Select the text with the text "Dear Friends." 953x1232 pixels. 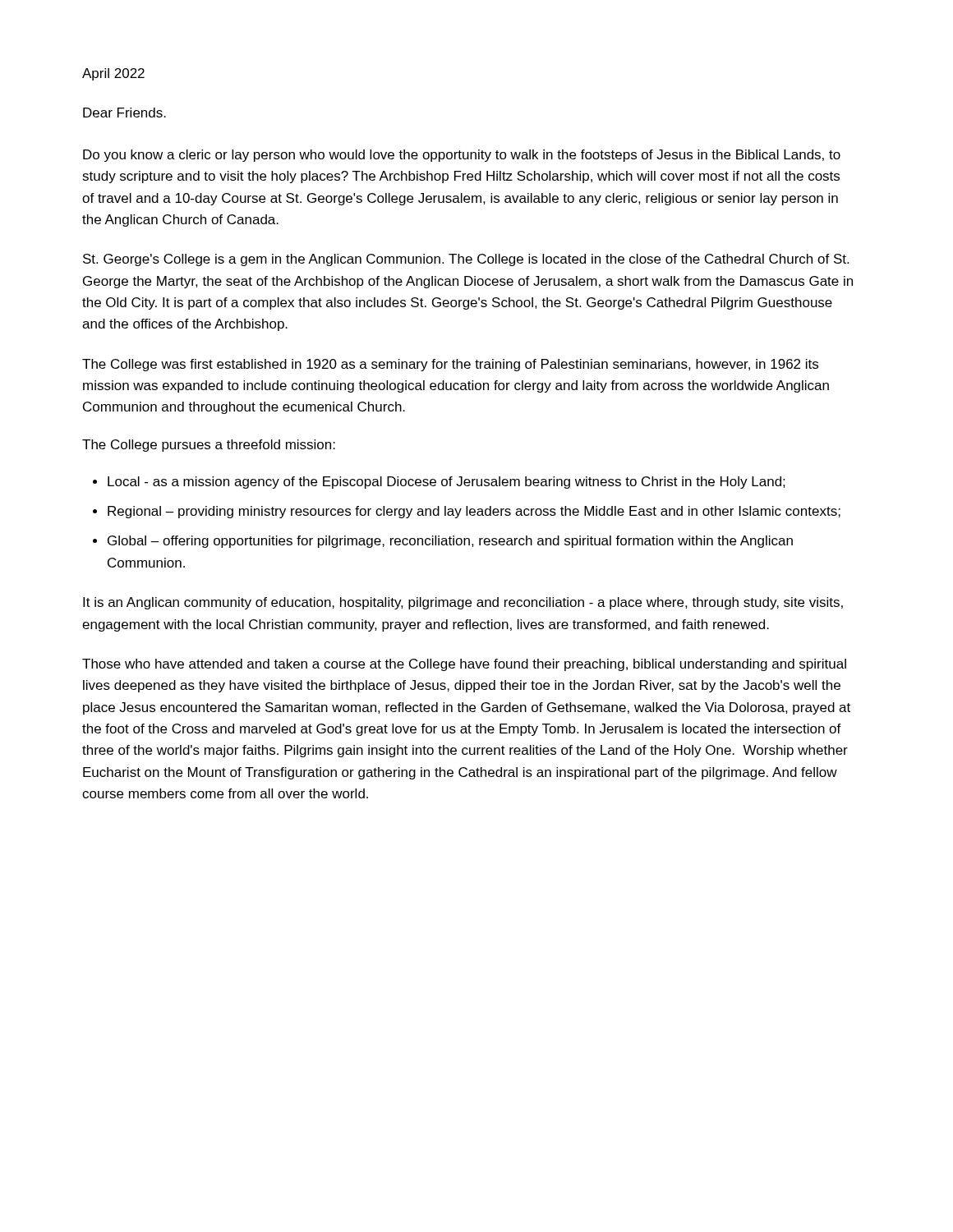click(124, 113)
